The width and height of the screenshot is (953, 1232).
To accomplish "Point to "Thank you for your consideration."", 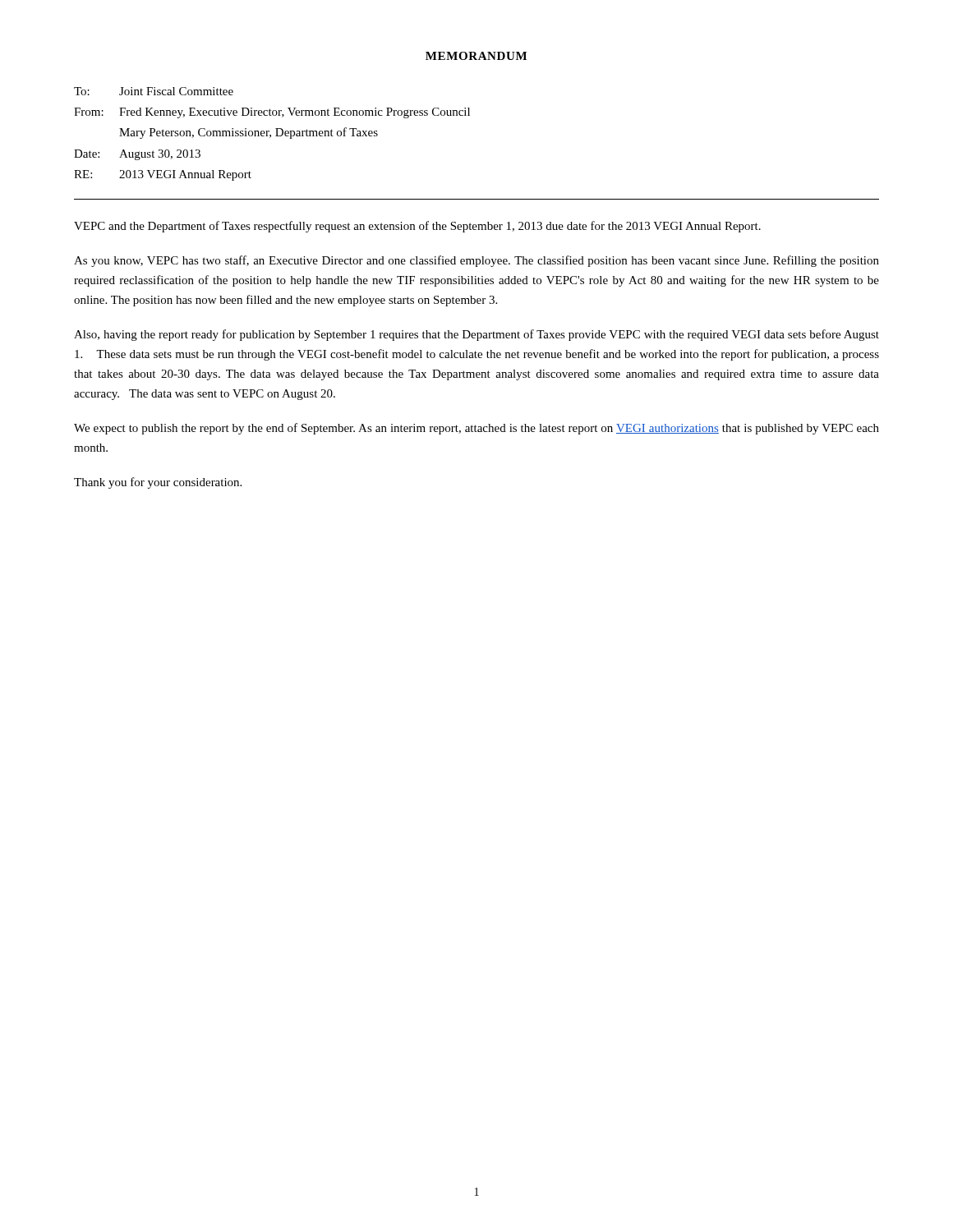I will [158, 482].
